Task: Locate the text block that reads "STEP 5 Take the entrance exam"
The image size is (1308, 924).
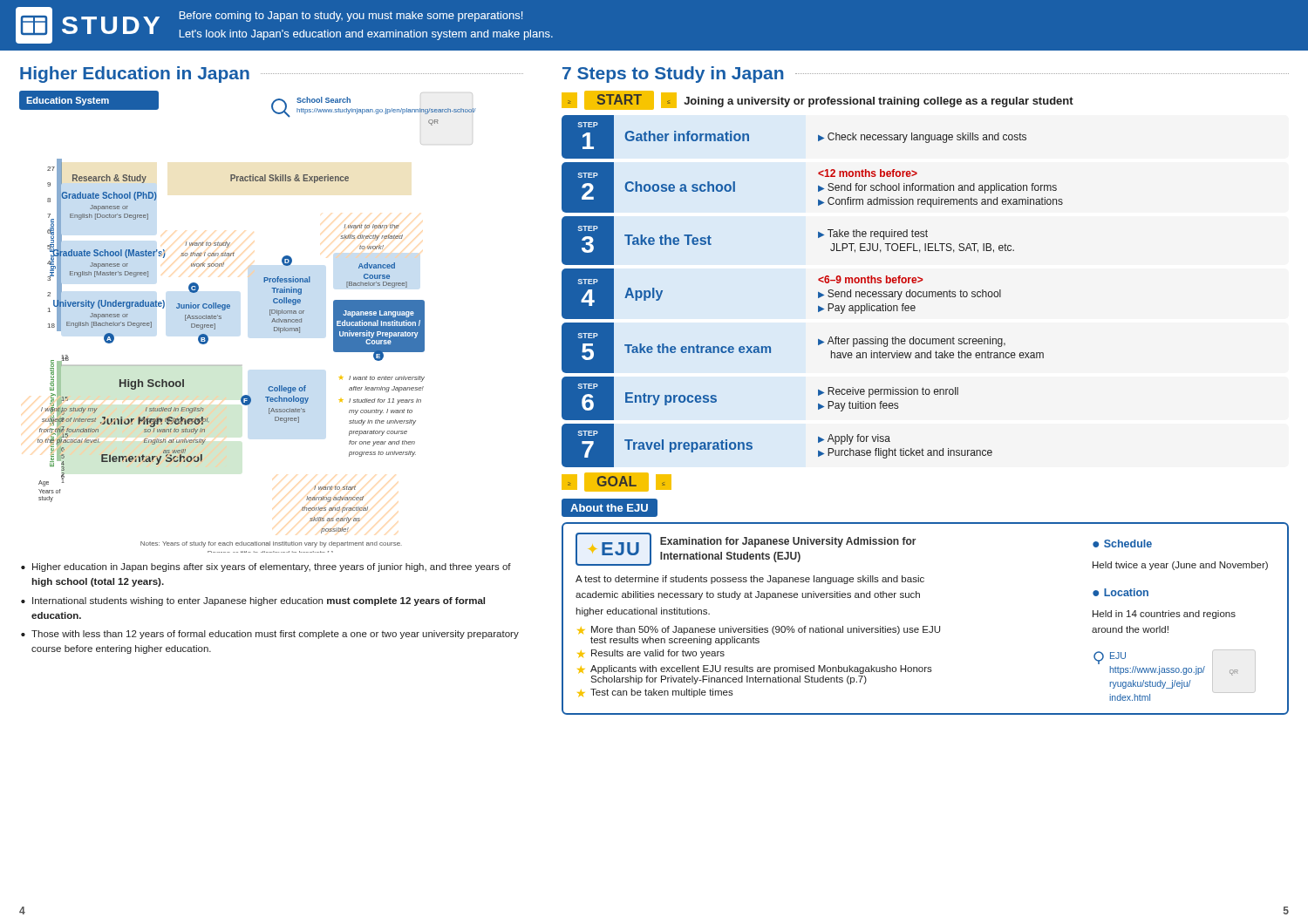Action: click(925, 348)
